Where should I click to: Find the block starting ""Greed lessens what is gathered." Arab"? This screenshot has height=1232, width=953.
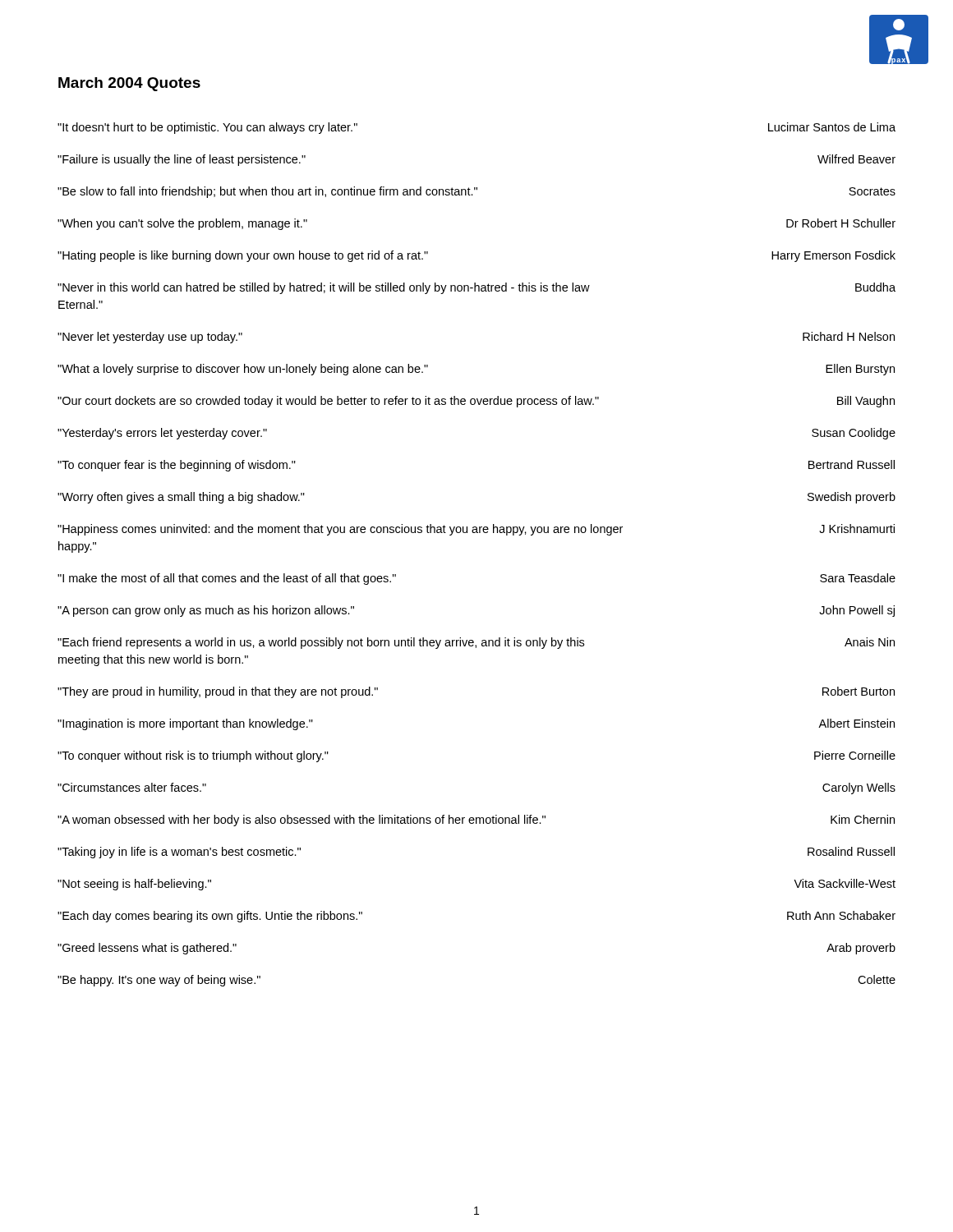click(146, 948)
